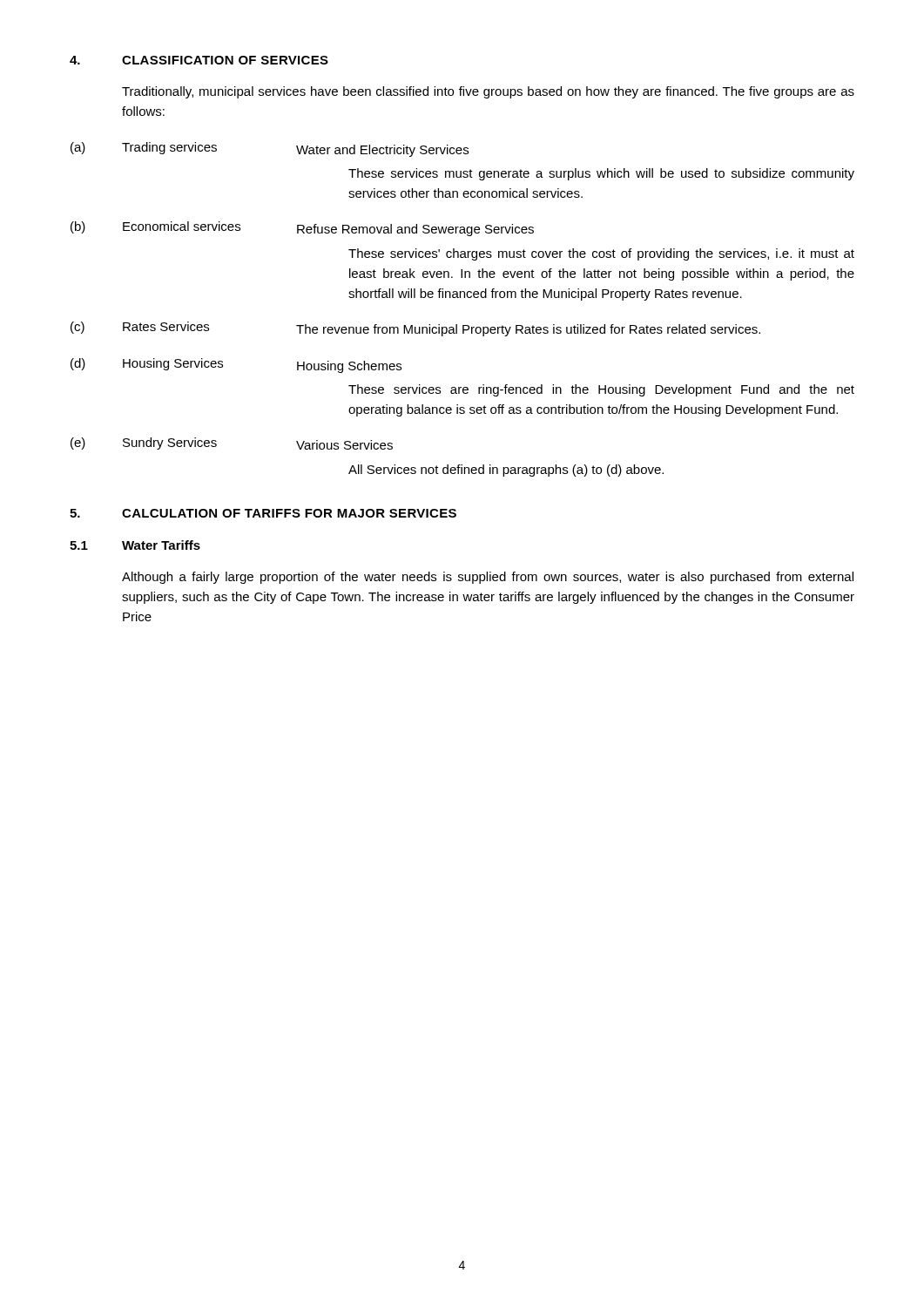Point to the region starting "(b) Economical services Refuse"
Image resolution: width=924 pixels, height=1307 pixels.
pyautogui.click(x=462, y=229)
